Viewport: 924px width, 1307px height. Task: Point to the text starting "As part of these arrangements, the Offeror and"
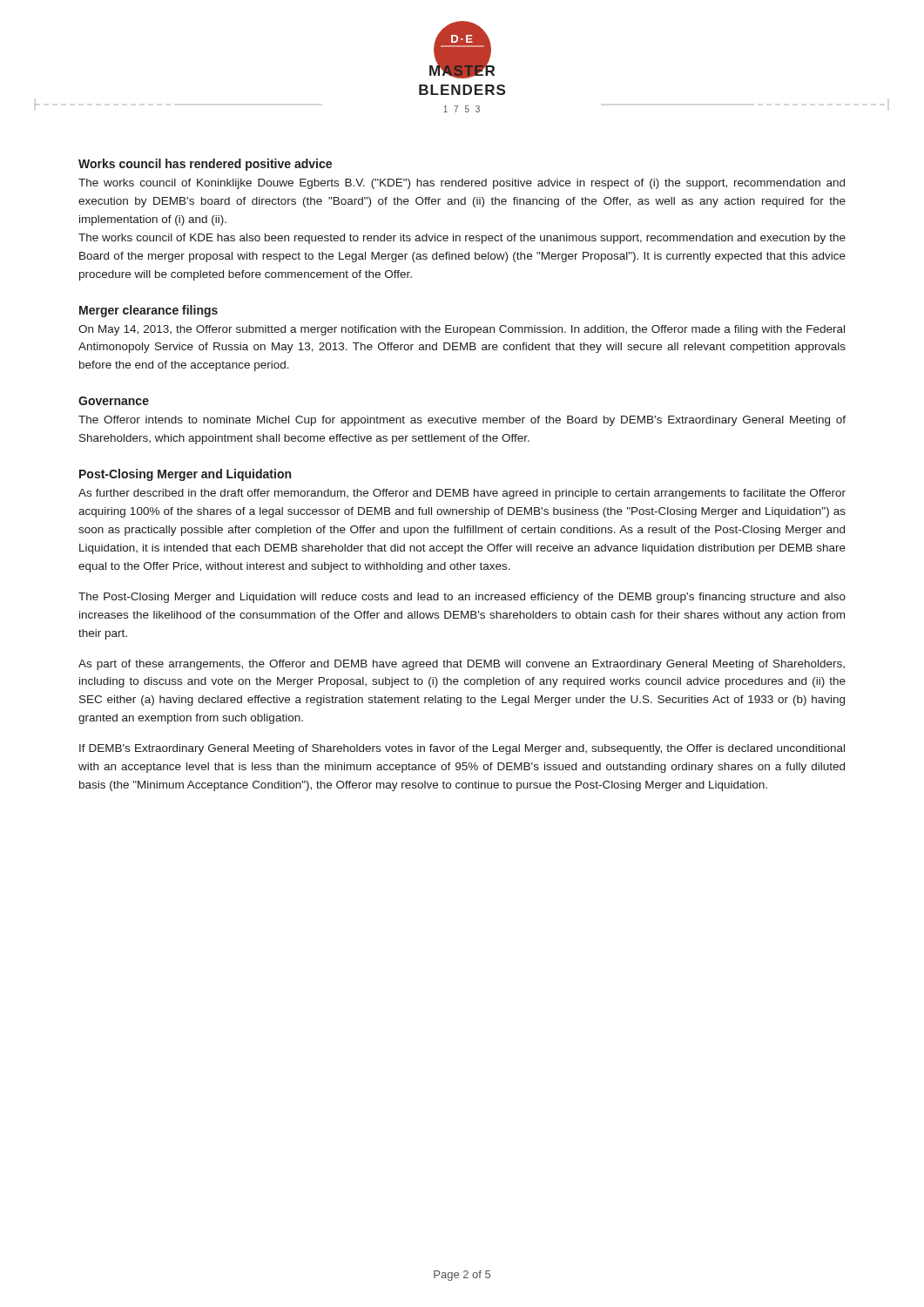point(462,690)
